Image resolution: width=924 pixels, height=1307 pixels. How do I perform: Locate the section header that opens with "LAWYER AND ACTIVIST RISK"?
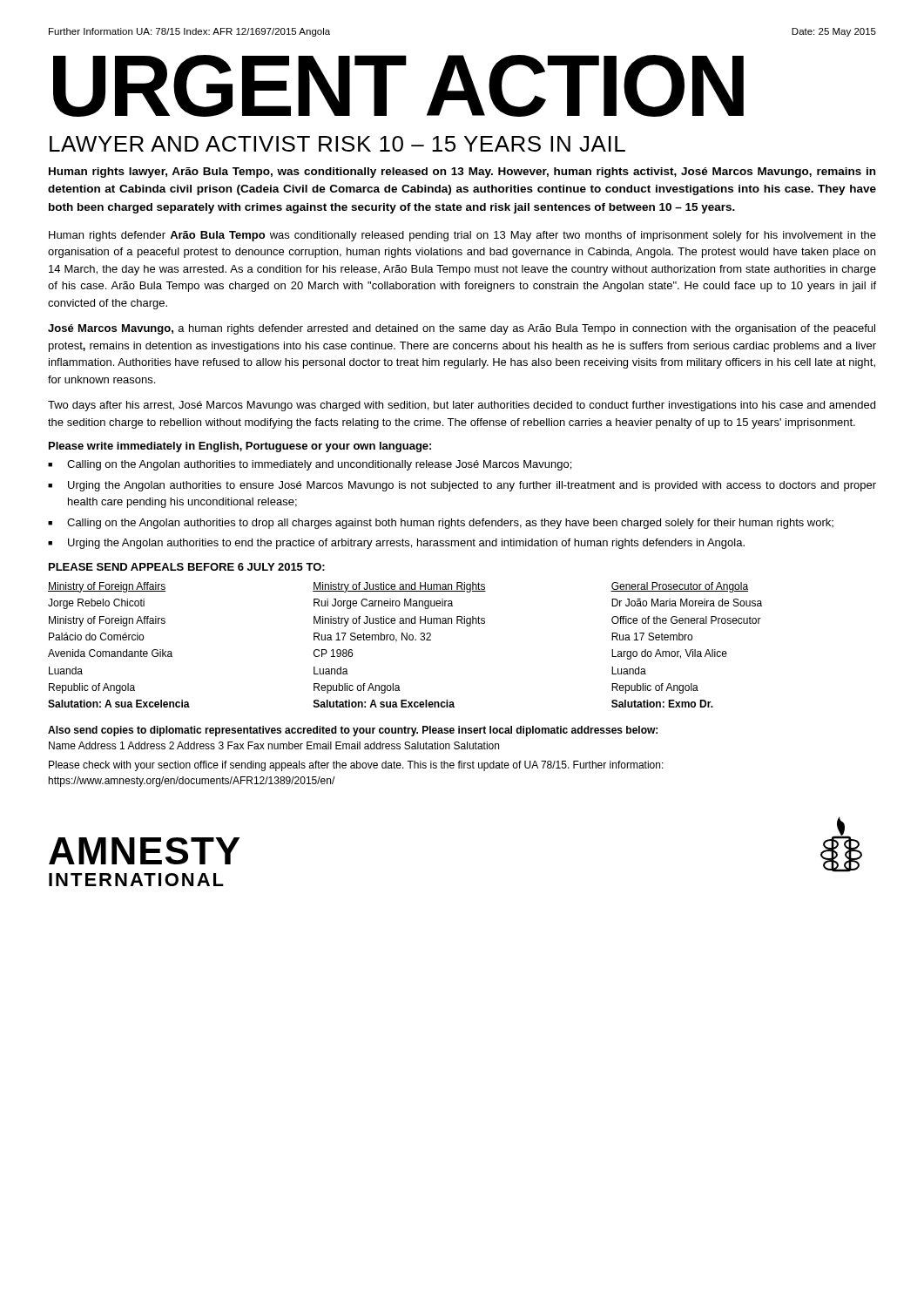[x=337, y=144]
